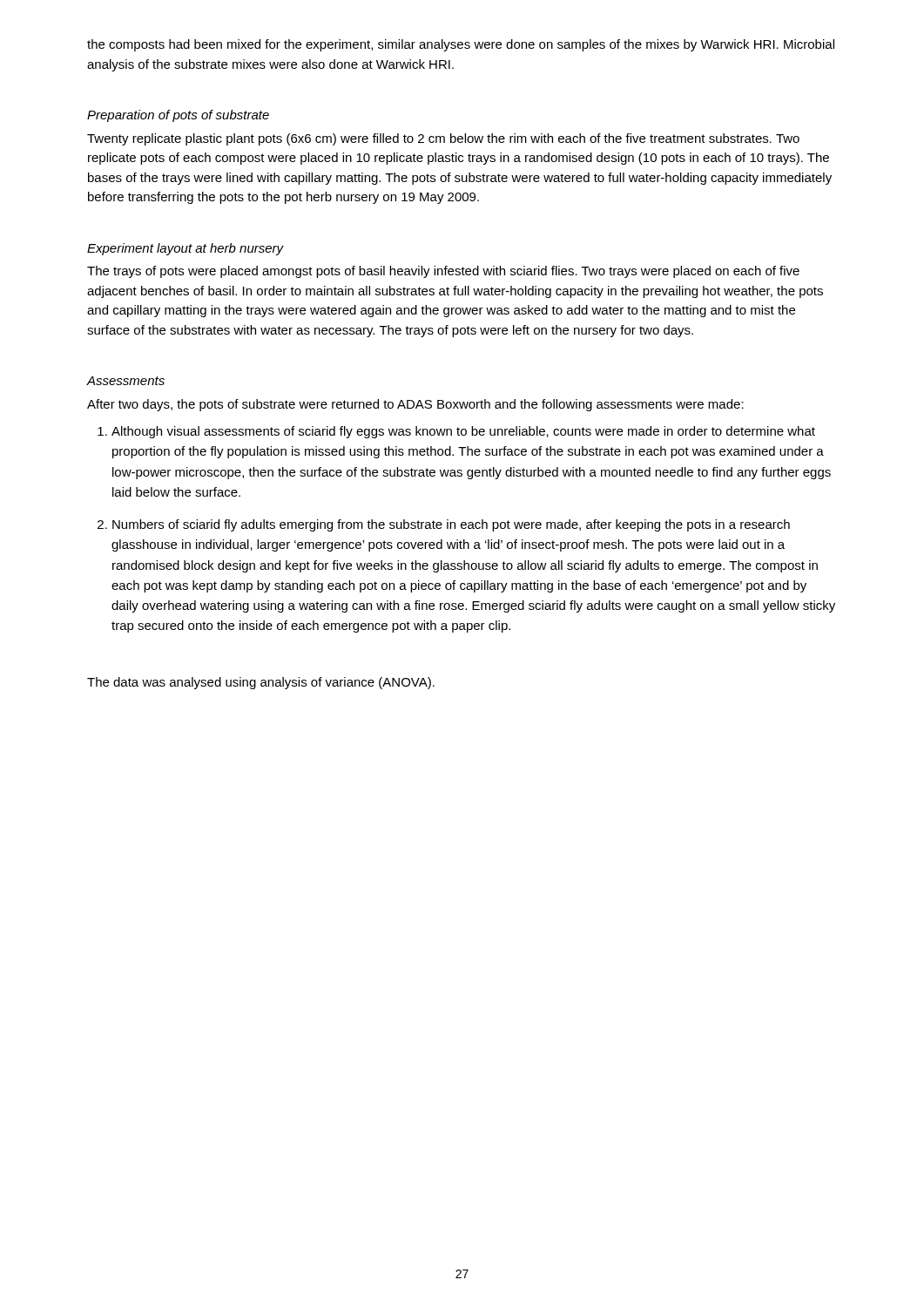Find the block on this page that starts "Although visual assessments of sciarid fly"
Viewport: 924px width, 1307px height.
471,461
